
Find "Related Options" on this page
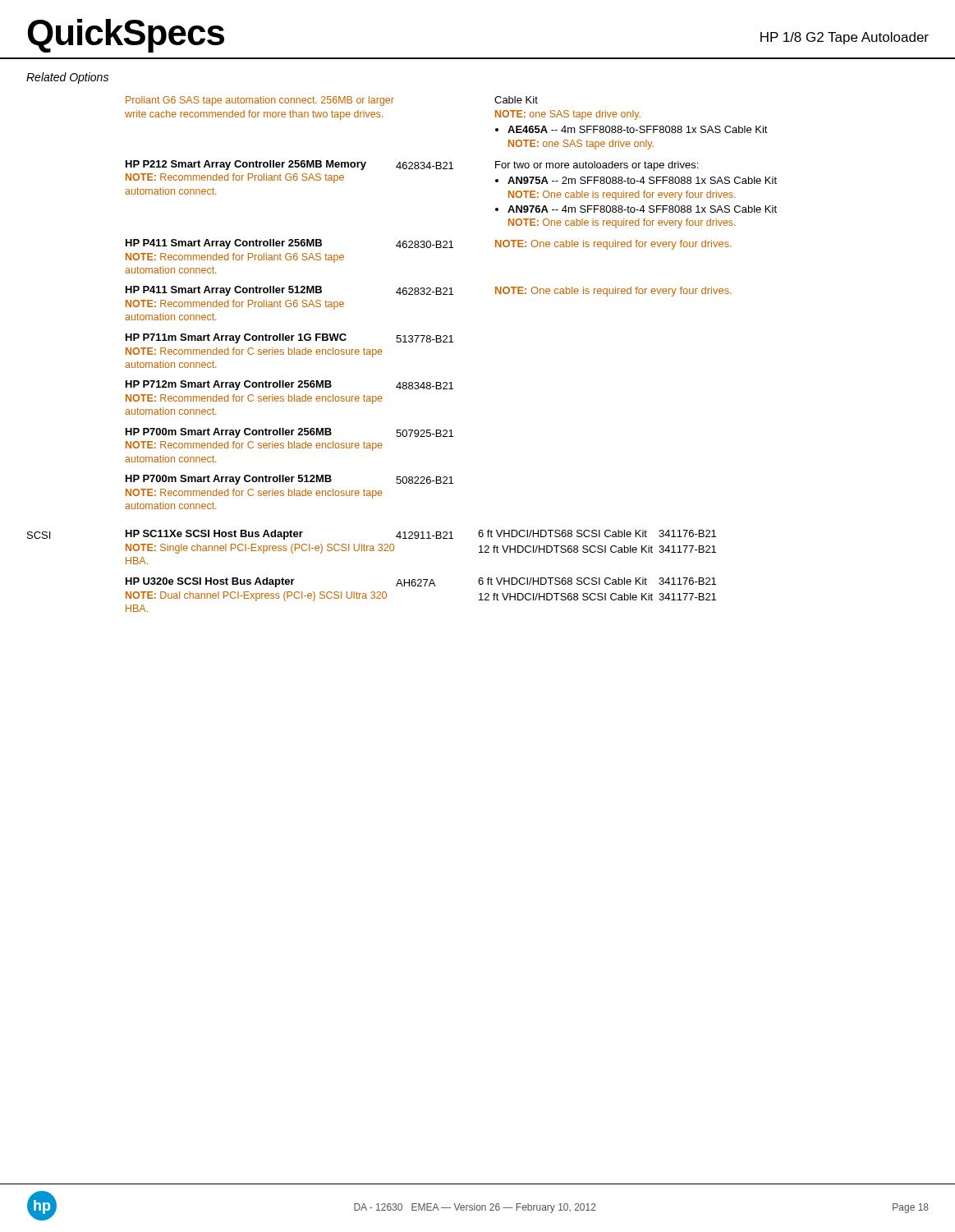pos(67,77)
